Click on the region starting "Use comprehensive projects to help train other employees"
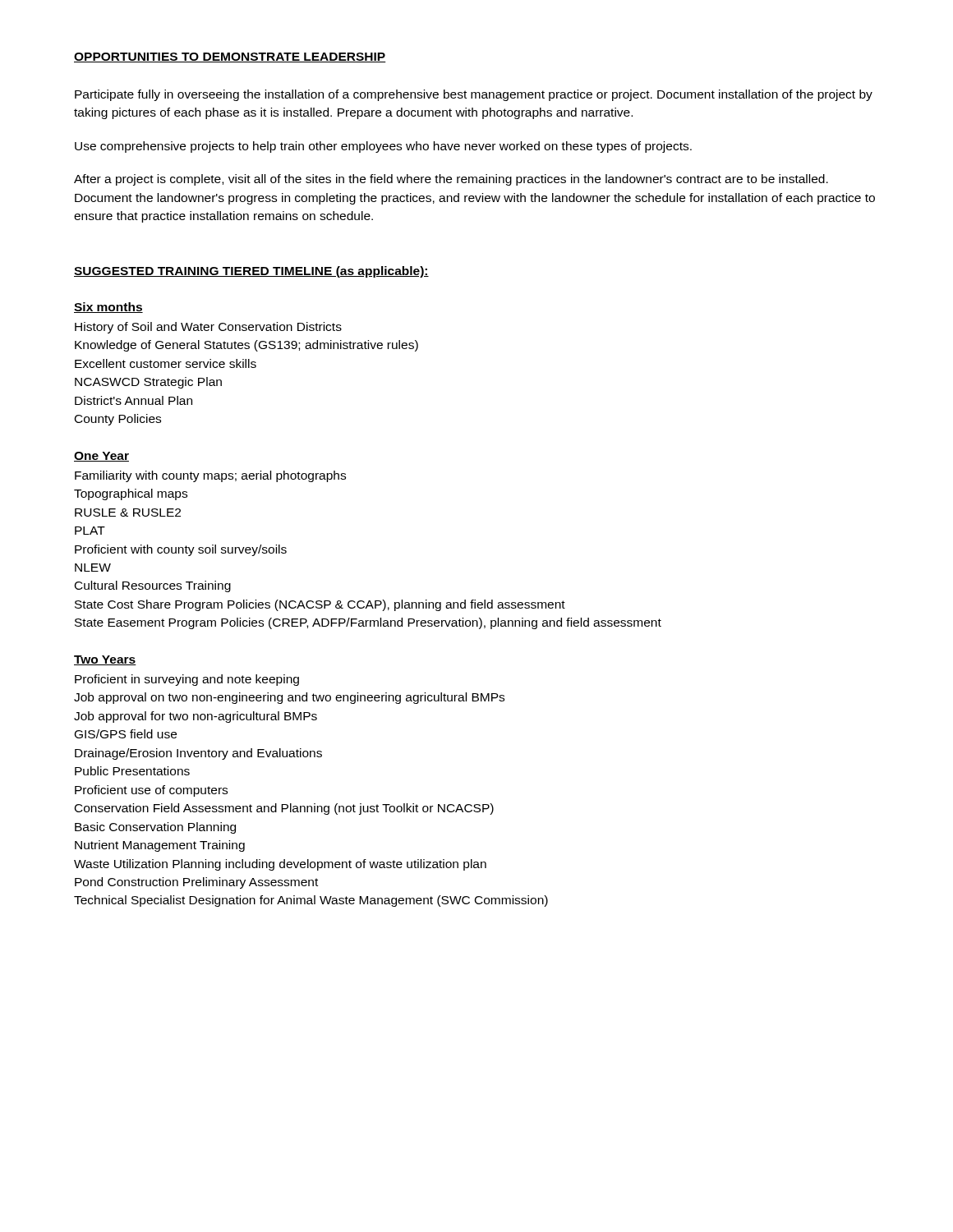The width and height of the screenshot is (953, 1232). (x=383, y=146)
